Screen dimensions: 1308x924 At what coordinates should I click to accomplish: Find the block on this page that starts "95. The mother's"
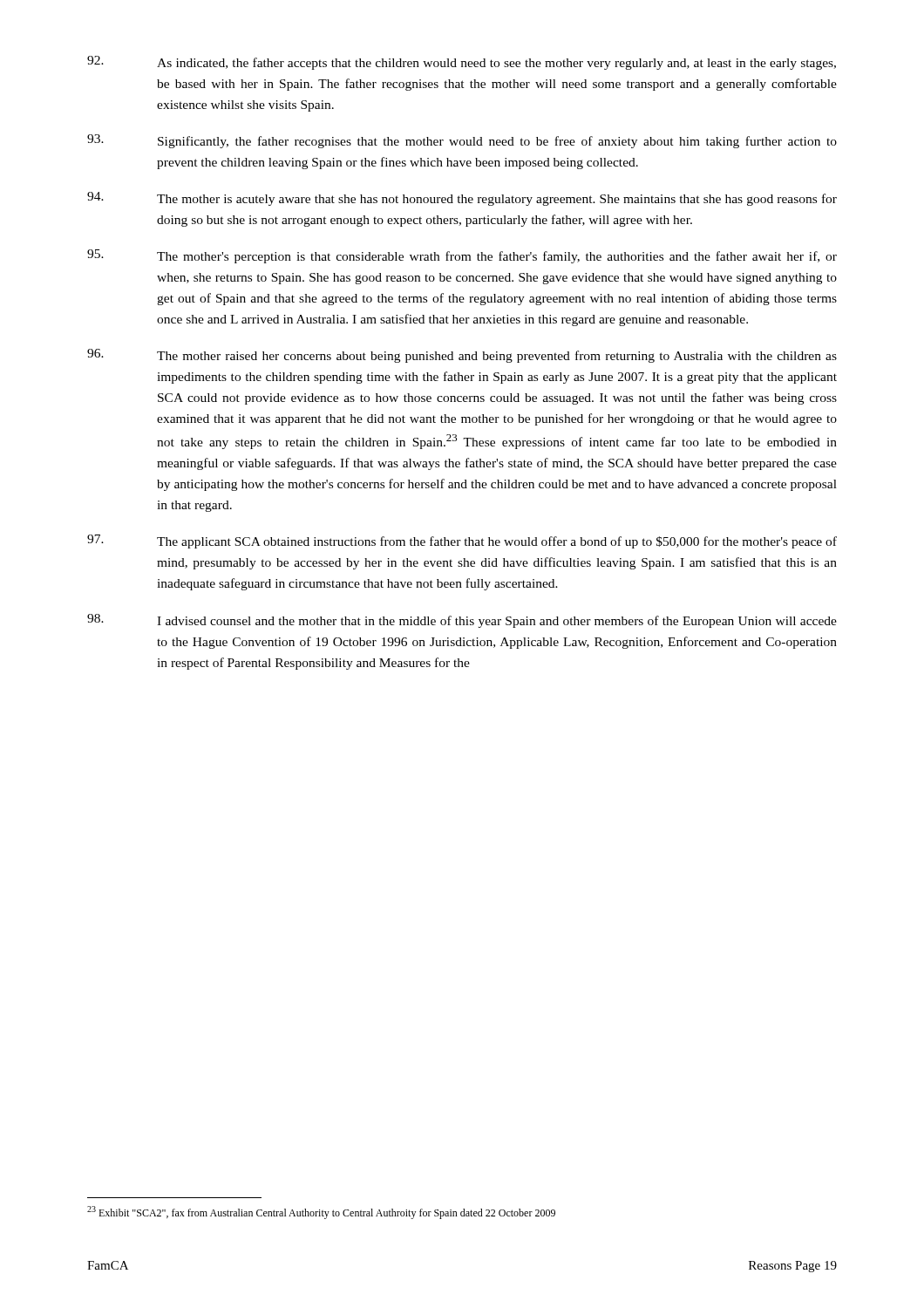pos(462,288)
